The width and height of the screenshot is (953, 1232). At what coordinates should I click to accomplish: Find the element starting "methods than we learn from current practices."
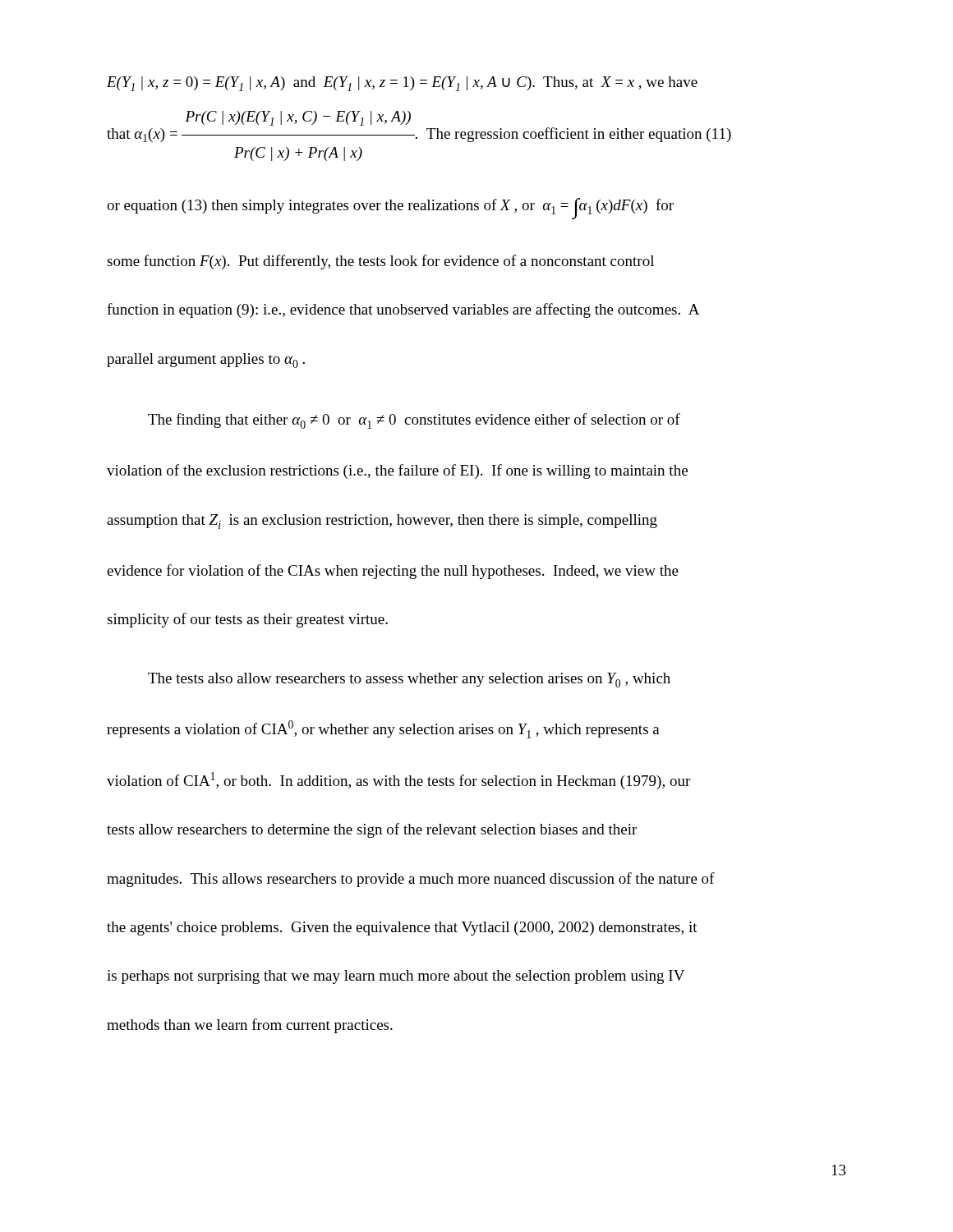(250, 1024)
